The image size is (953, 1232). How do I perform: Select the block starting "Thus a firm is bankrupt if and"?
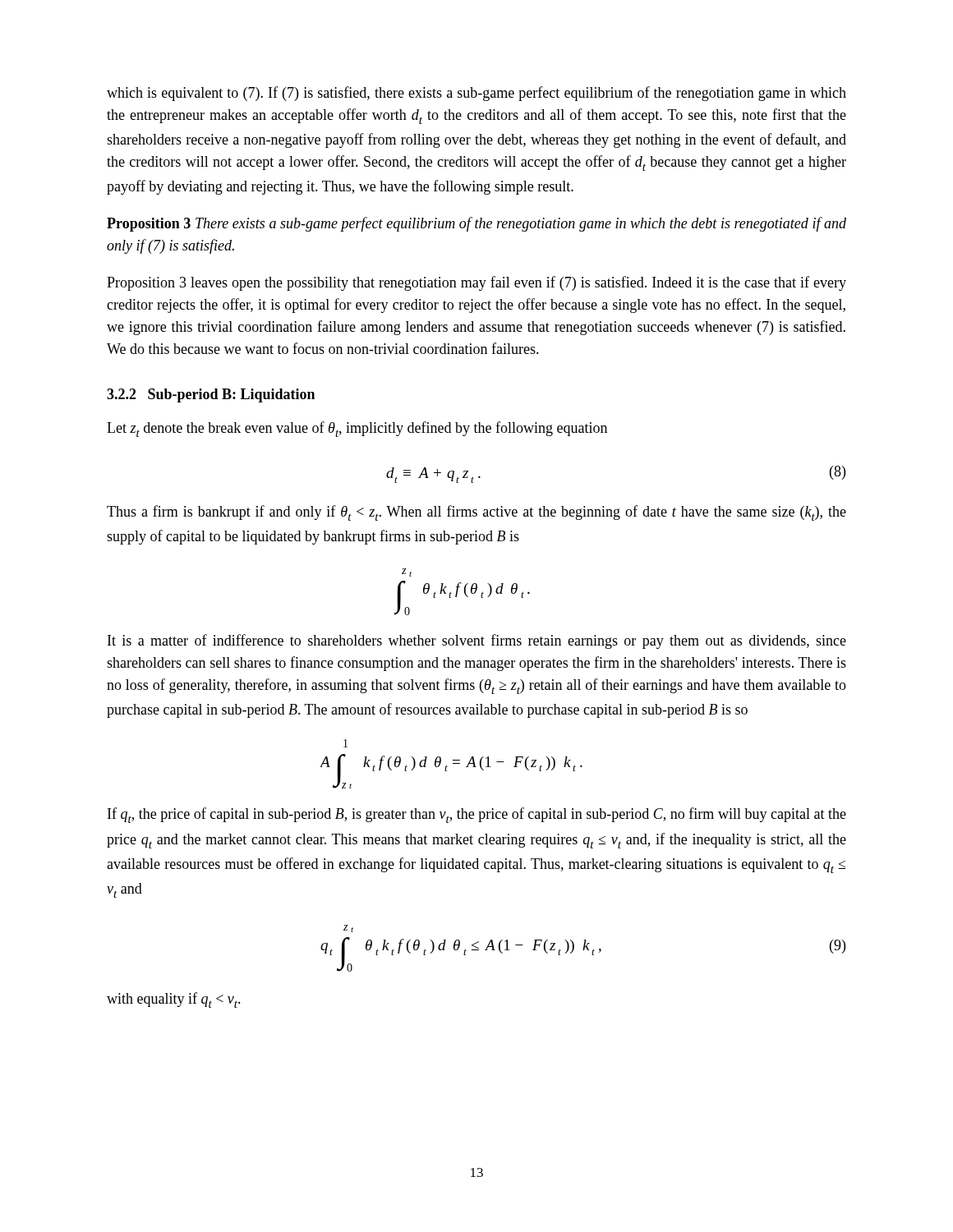pos(476,524)
